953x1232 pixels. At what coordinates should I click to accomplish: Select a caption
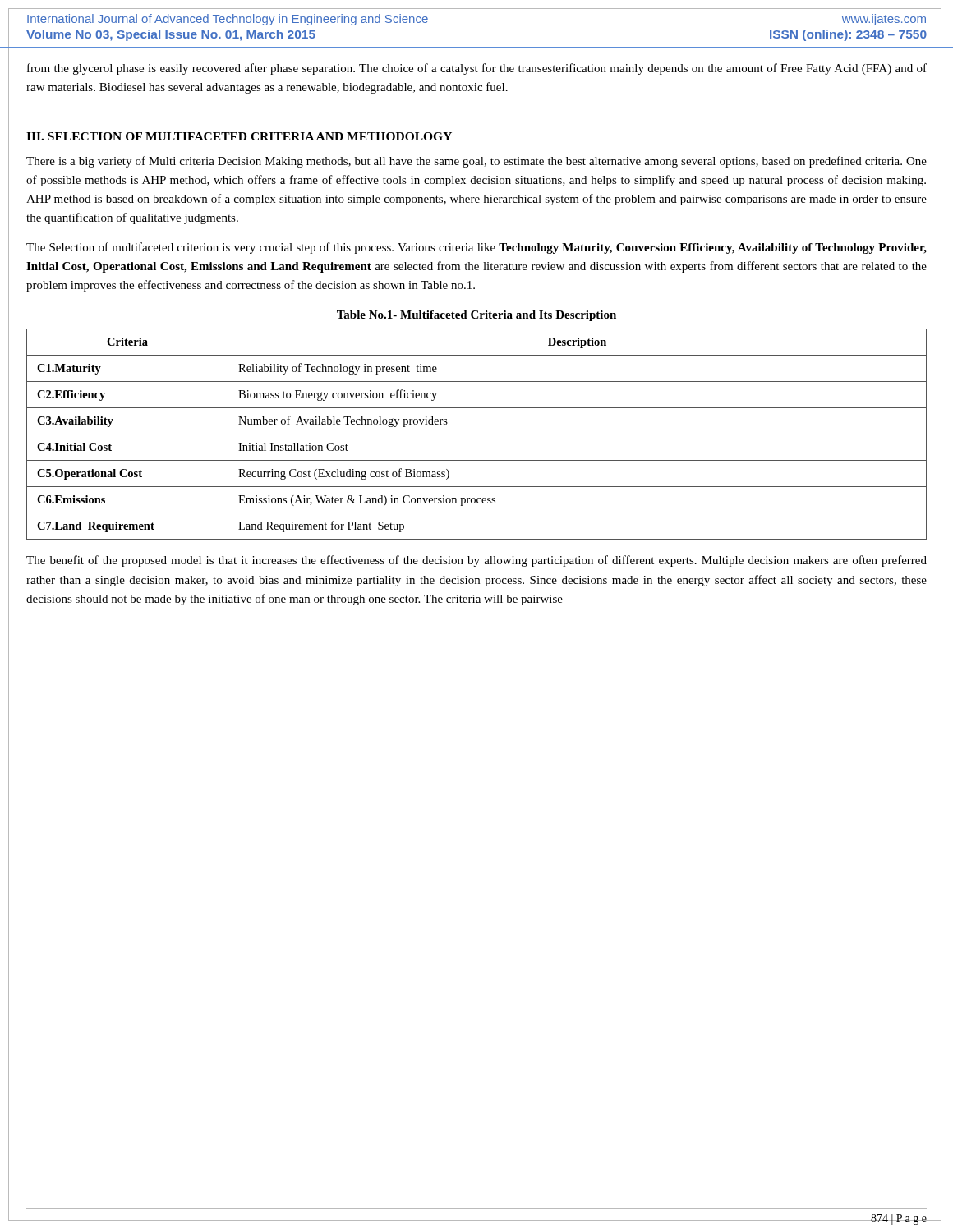coord(476,315)
